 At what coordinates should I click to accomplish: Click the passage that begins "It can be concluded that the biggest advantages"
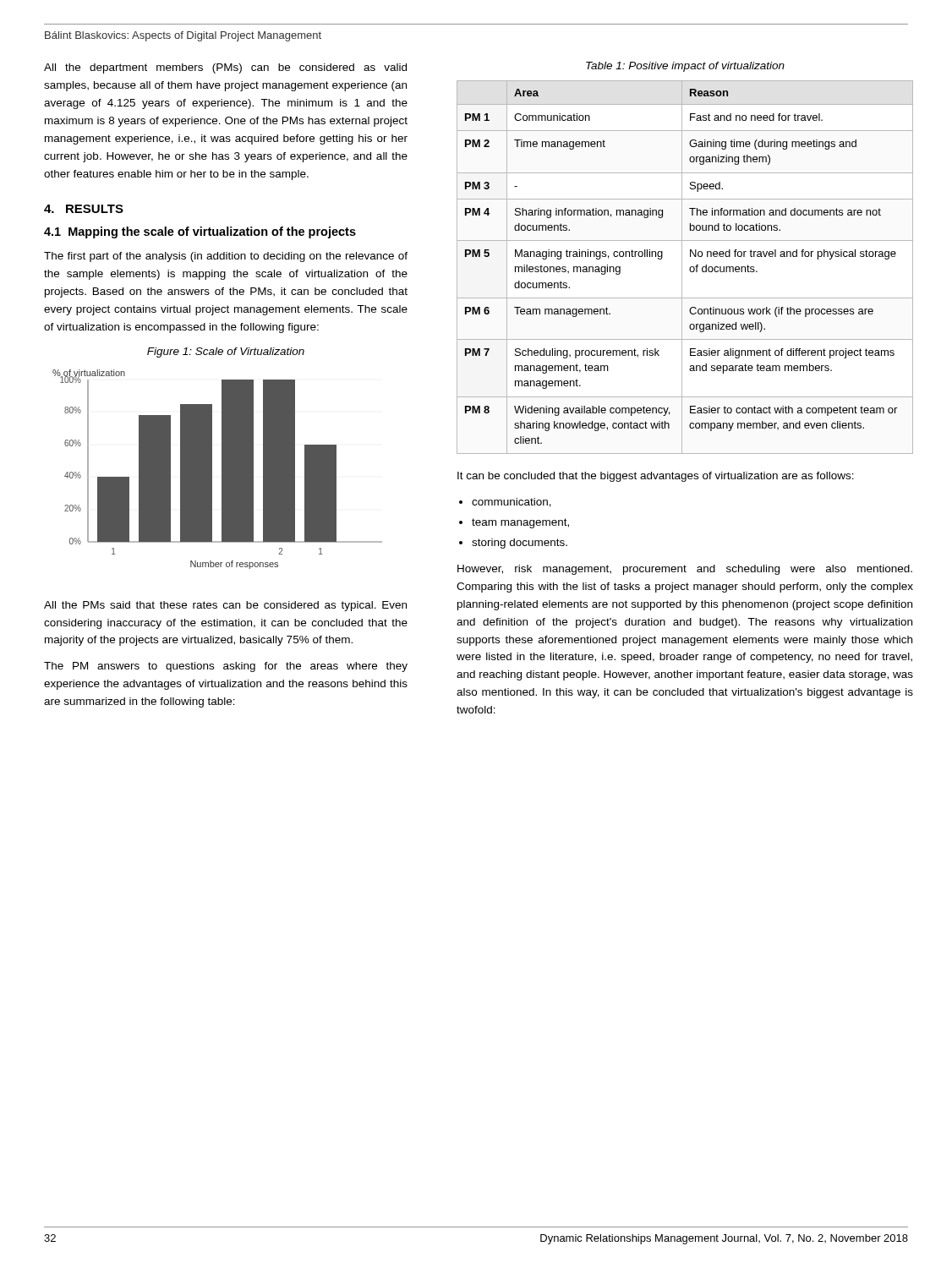[655, 476]
